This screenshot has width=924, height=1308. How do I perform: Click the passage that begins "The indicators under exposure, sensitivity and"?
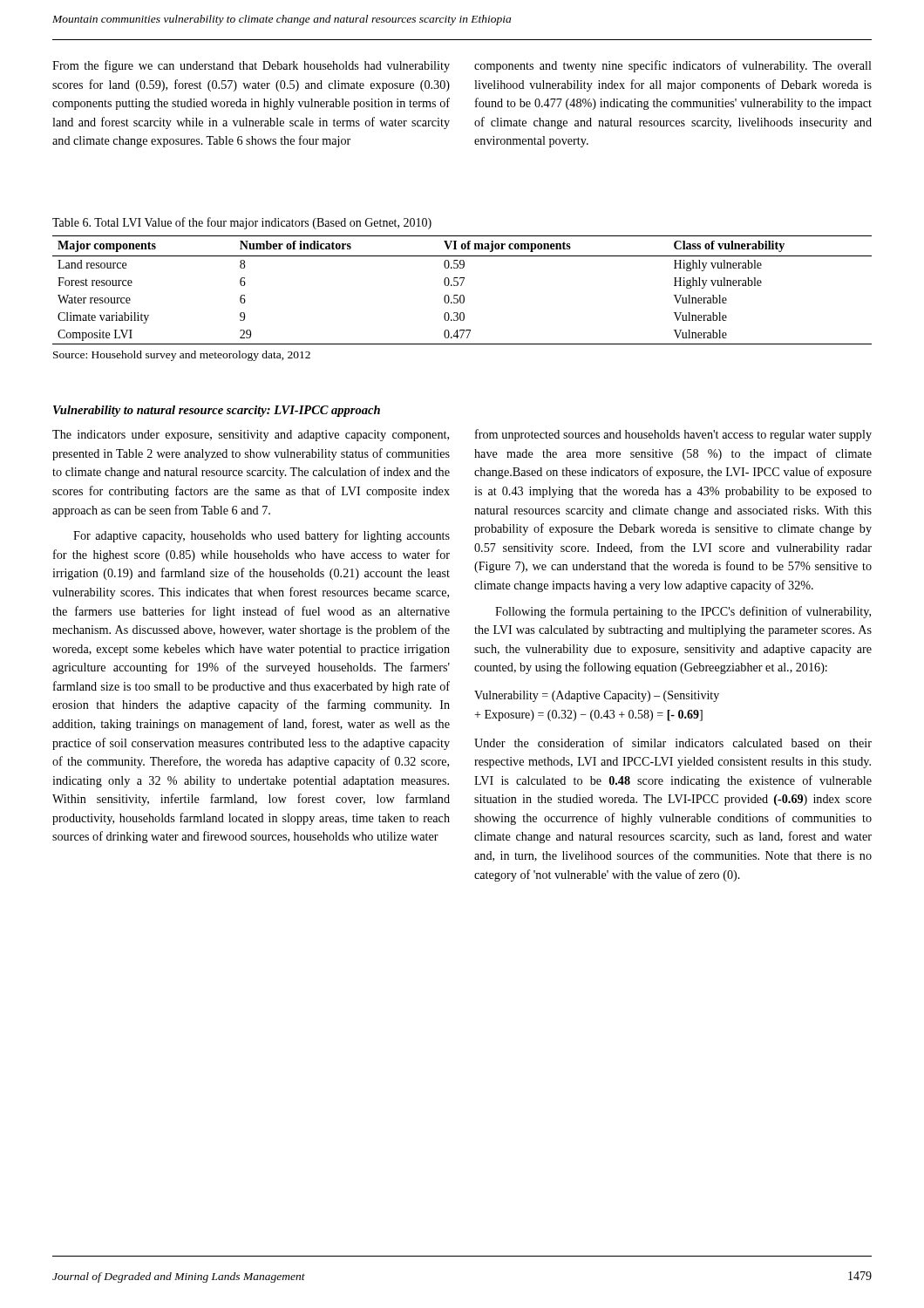pyautogui.click(x=251, y=636)
